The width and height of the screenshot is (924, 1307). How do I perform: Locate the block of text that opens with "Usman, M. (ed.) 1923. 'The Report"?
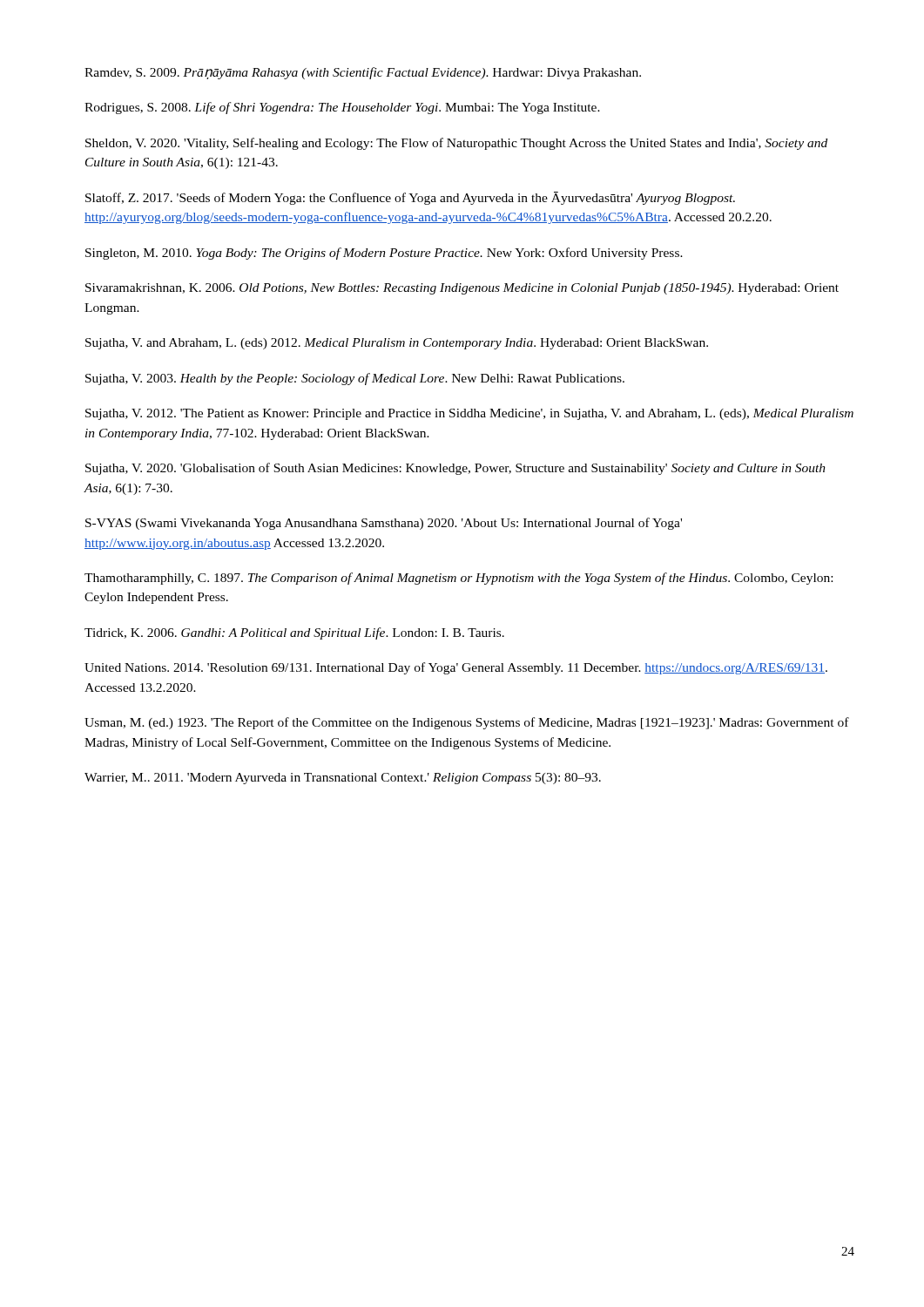[x=466, y=732]
